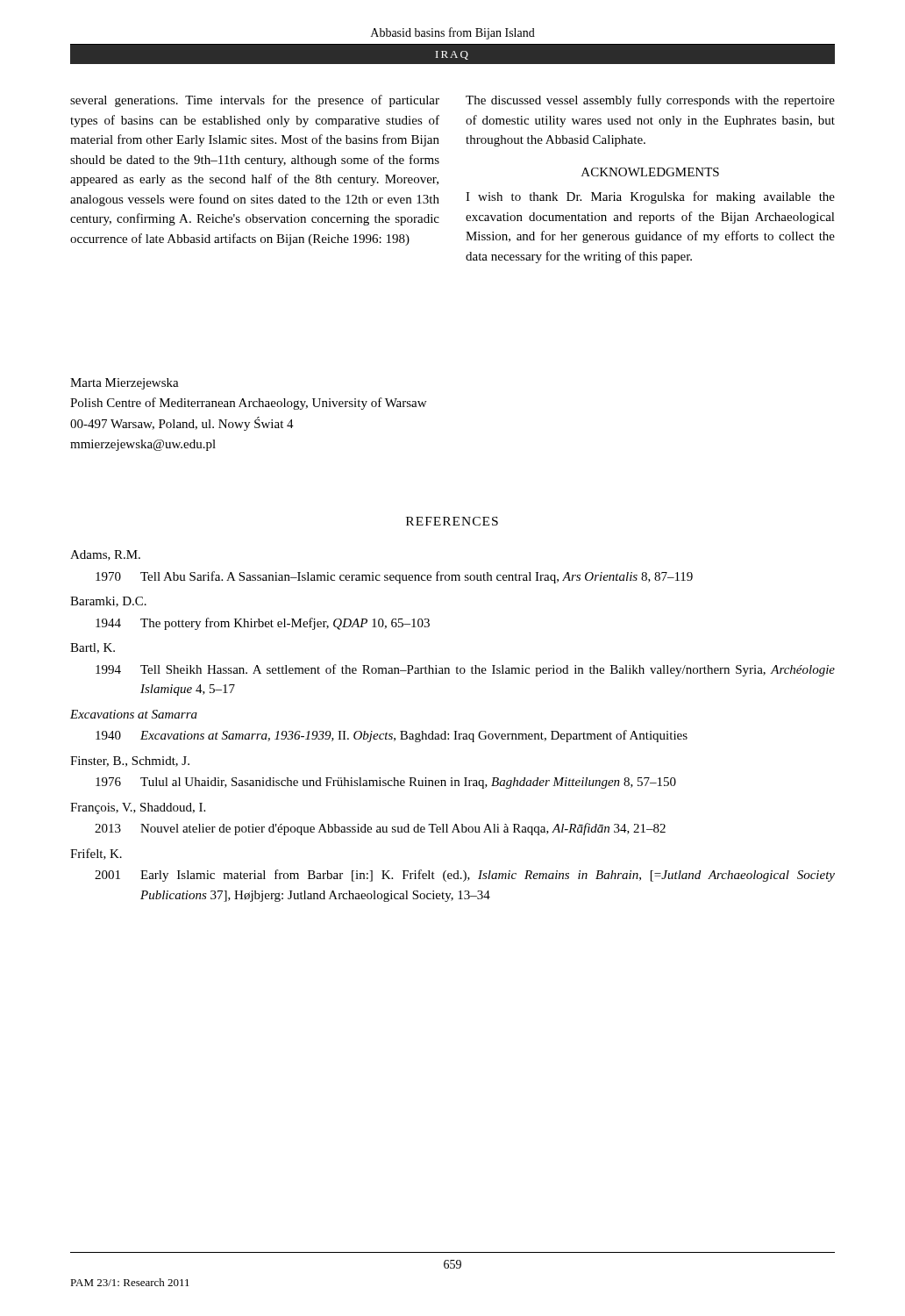Click on the block starting "1944 The pottery"

pos(263,624)
